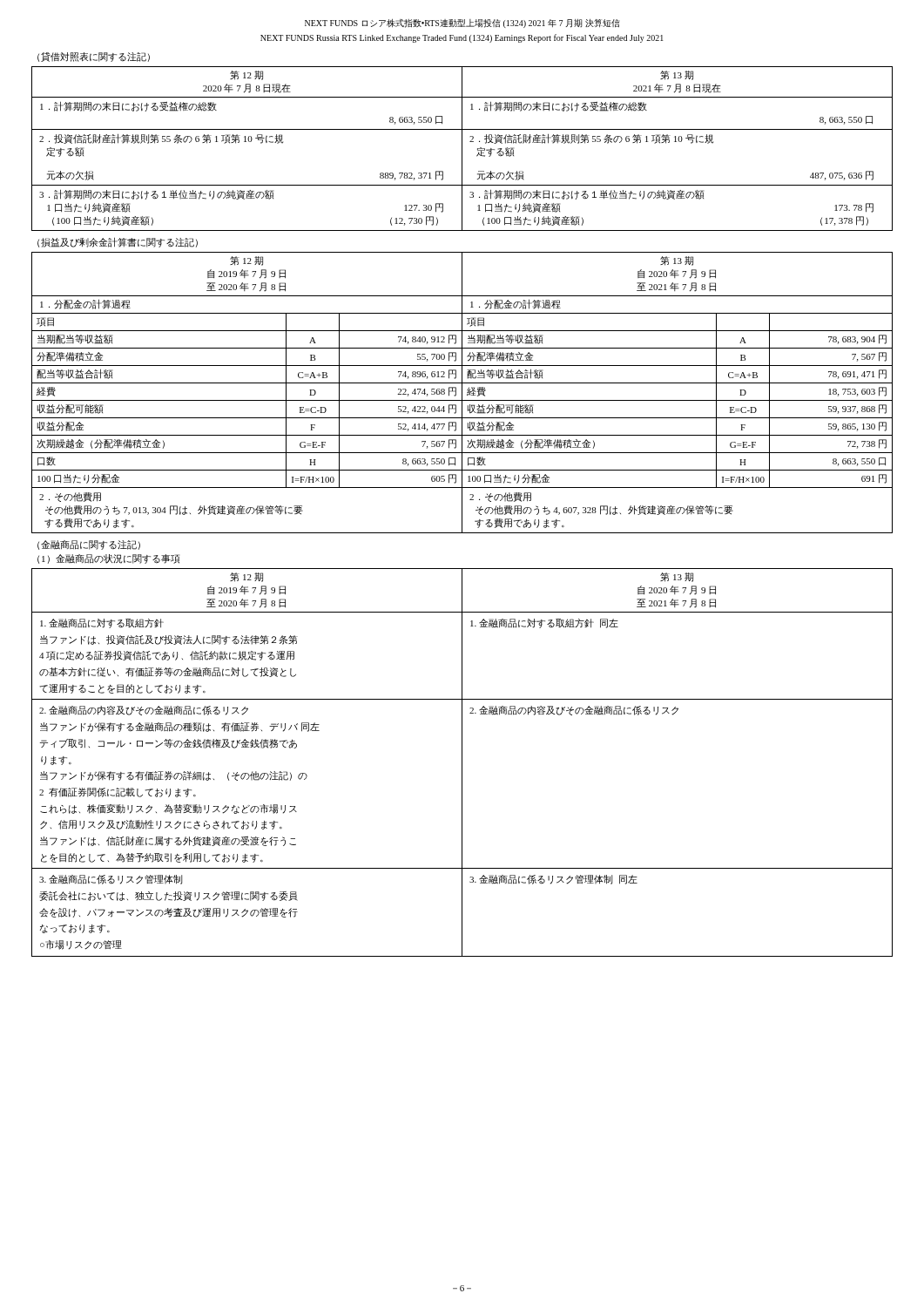The image size is (924, 1307).
Task: Locate the table with the text "74, 840, 912 円"
Action: (x=462, y=393)
